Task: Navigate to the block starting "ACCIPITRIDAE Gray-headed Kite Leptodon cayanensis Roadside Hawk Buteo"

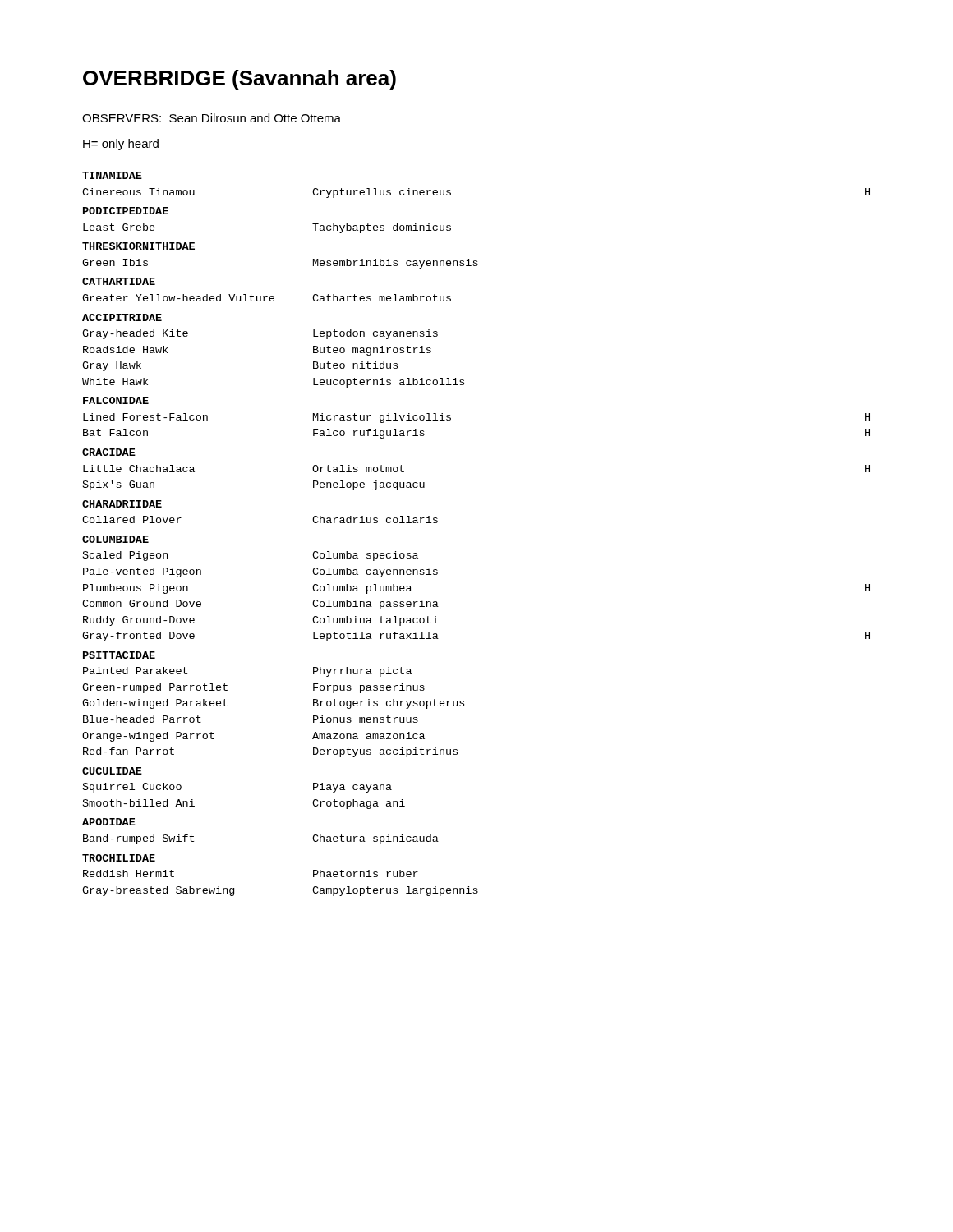Action: tap(122, 317)
